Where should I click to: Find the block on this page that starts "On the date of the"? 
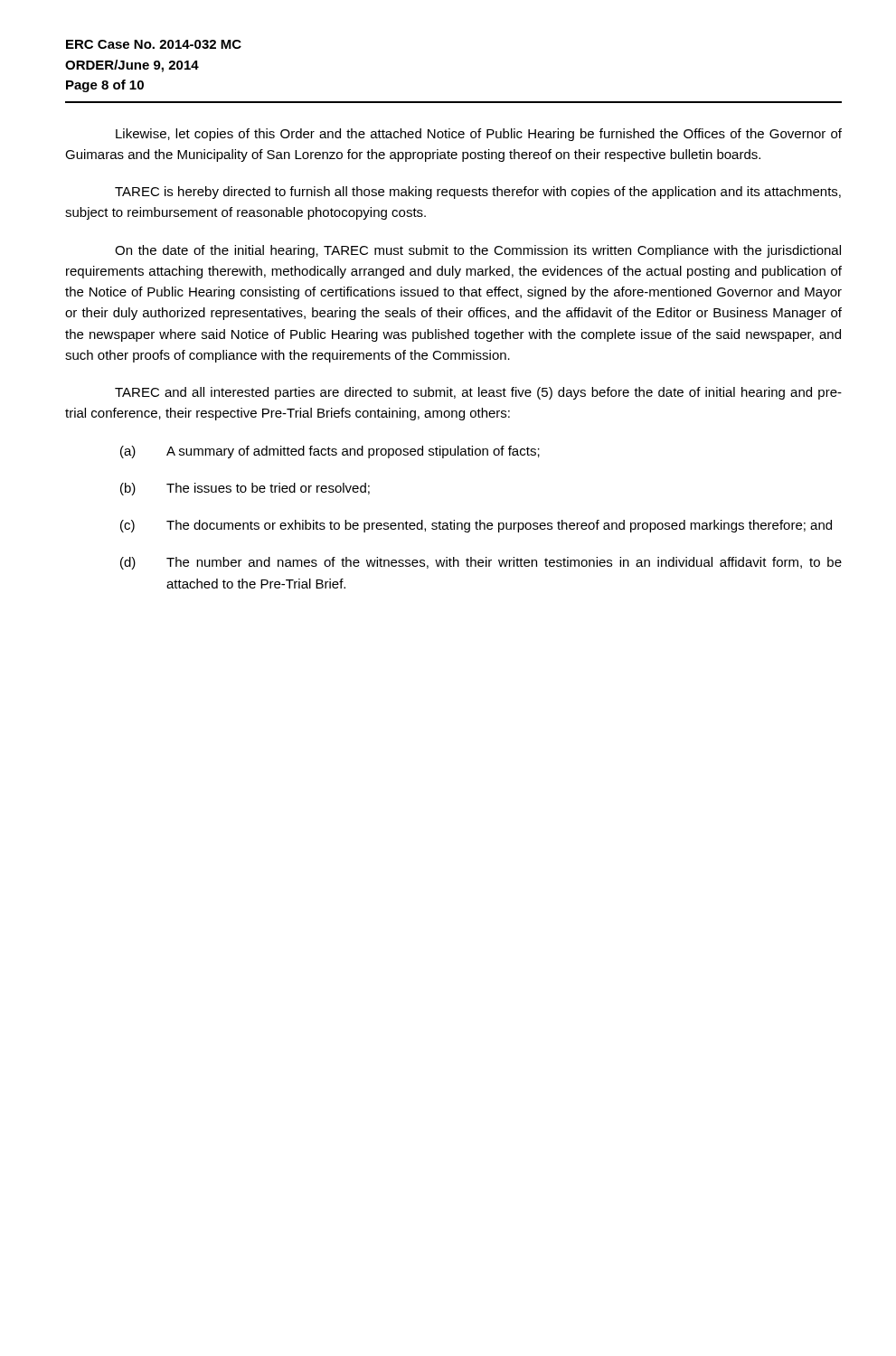(453, 302)
